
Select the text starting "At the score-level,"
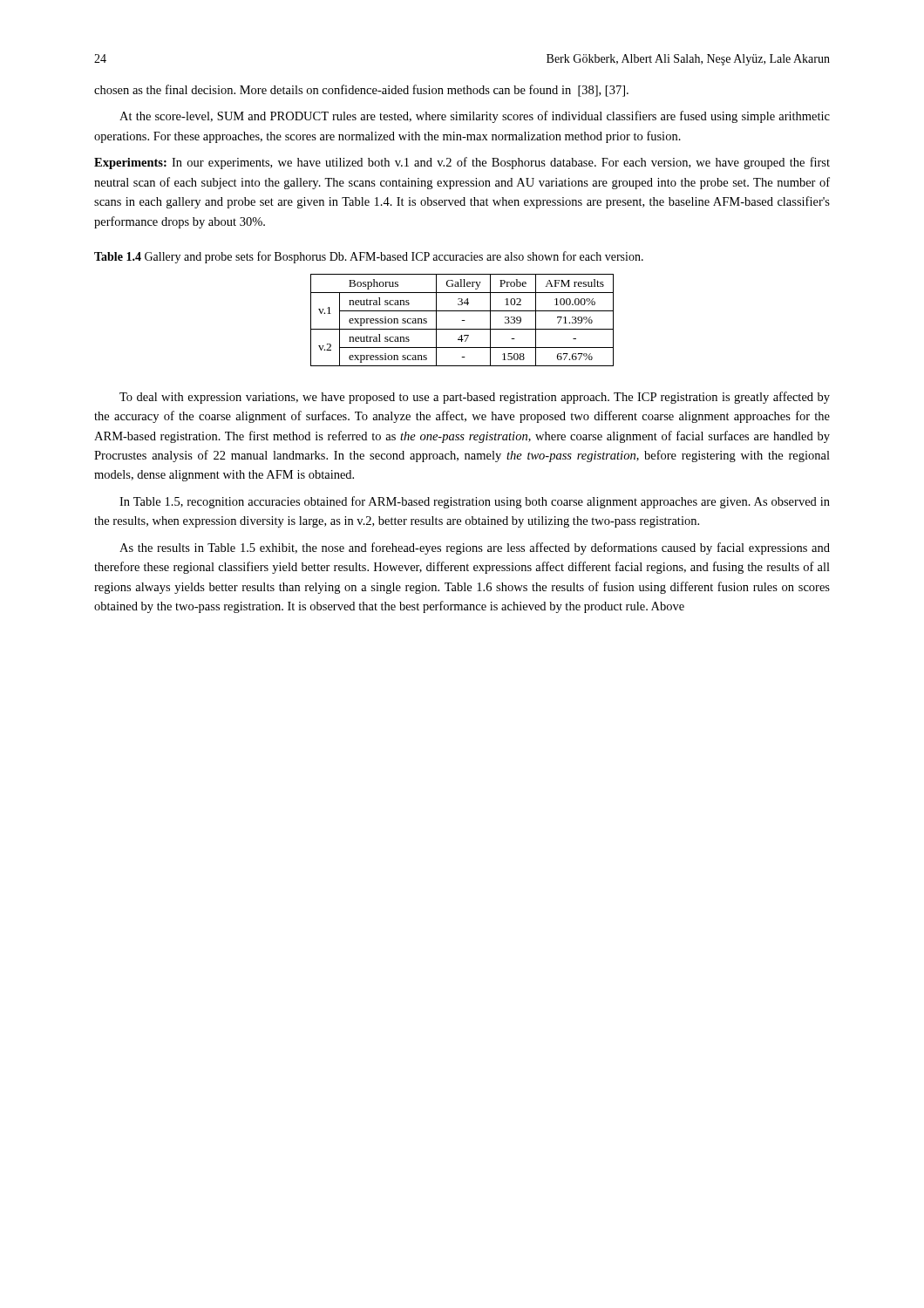(462, 126)
